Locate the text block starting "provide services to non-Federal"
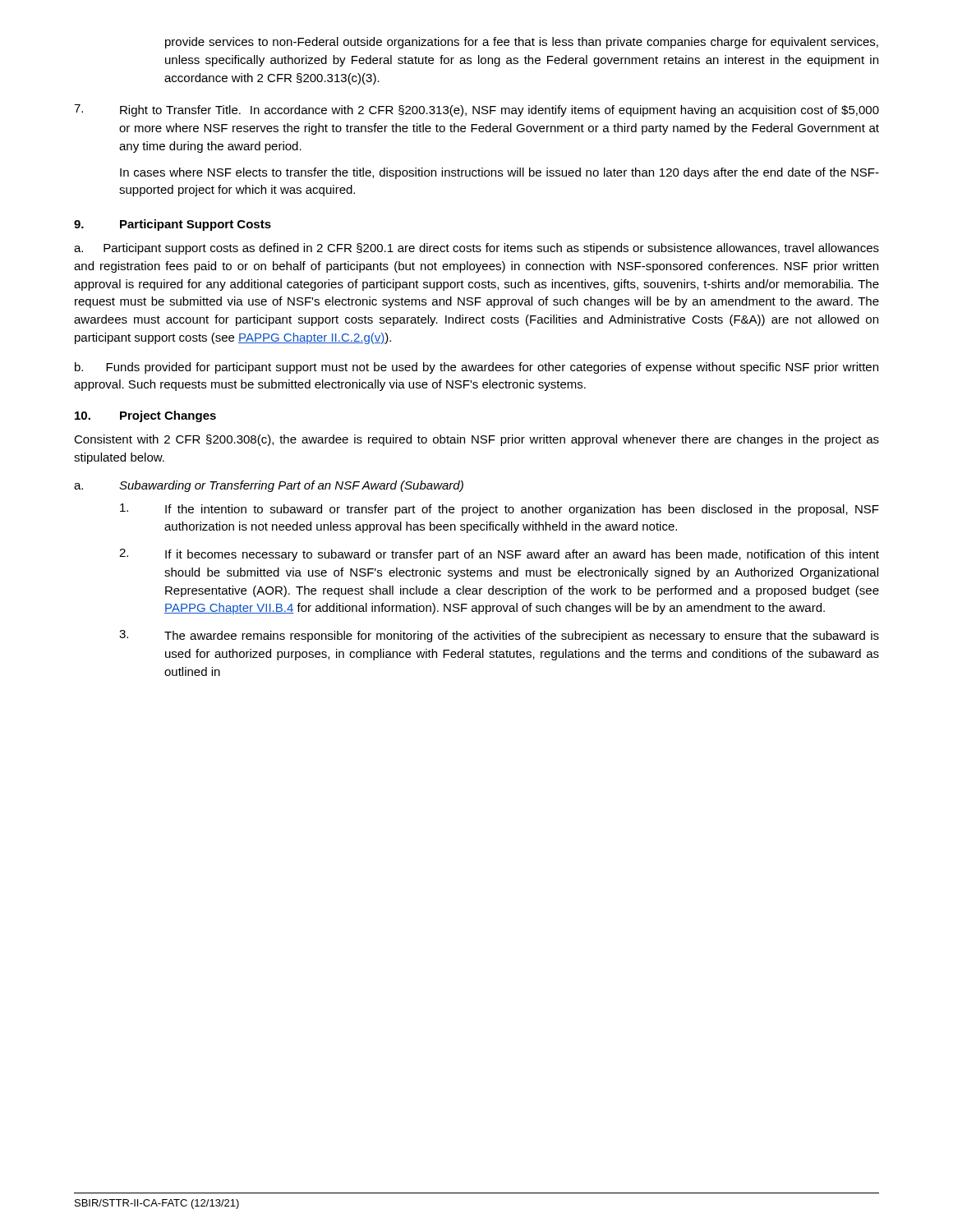The height and width of the screenshot is (1232, 953). (522, 60)
